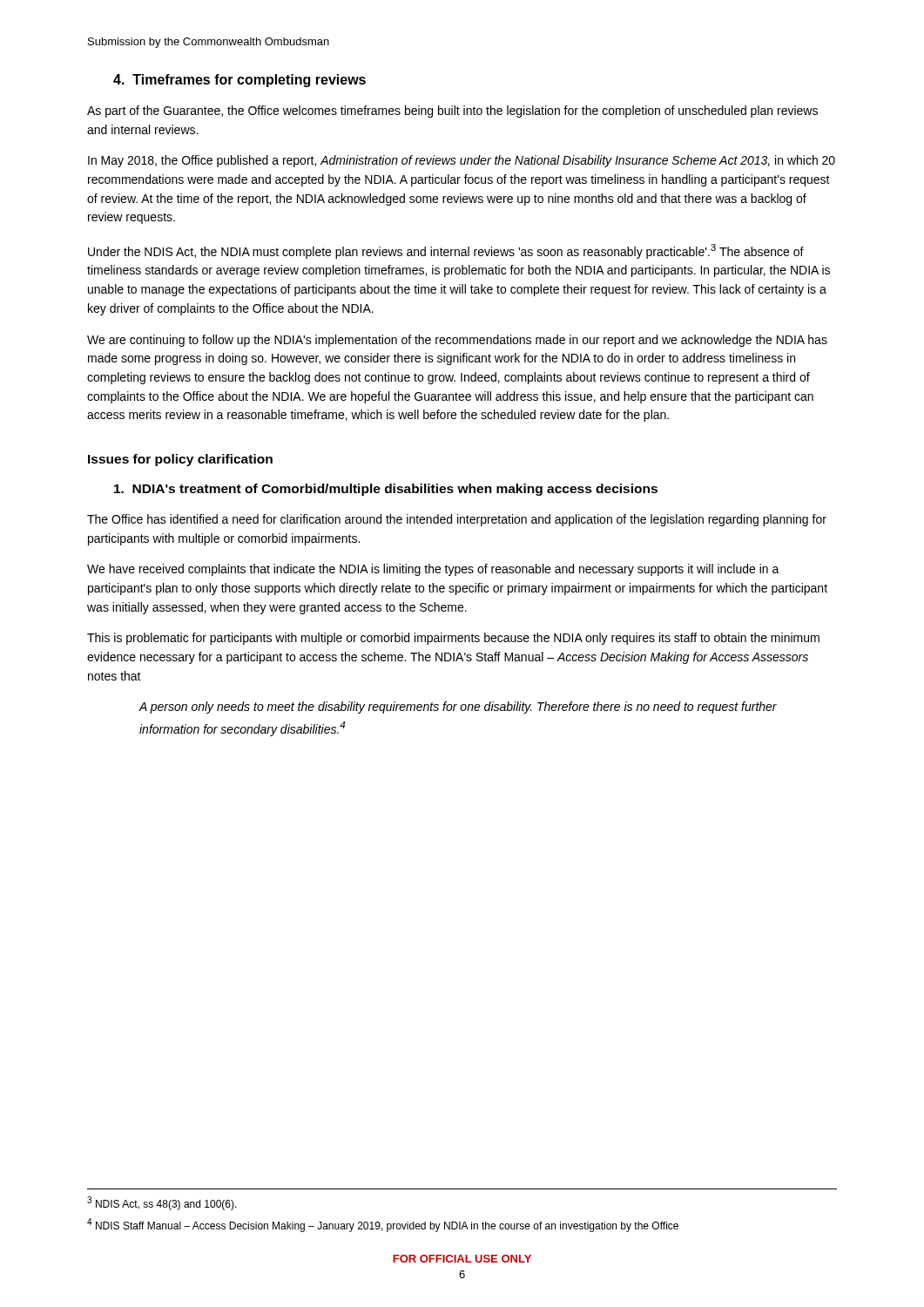Image resolution: width=924 pixels, height=1307 pixels.
Task: Locate the section header that reads "1. NDIA's treatment of Comorbid/multiple disabilities"
Action: (x=475, y=489)
